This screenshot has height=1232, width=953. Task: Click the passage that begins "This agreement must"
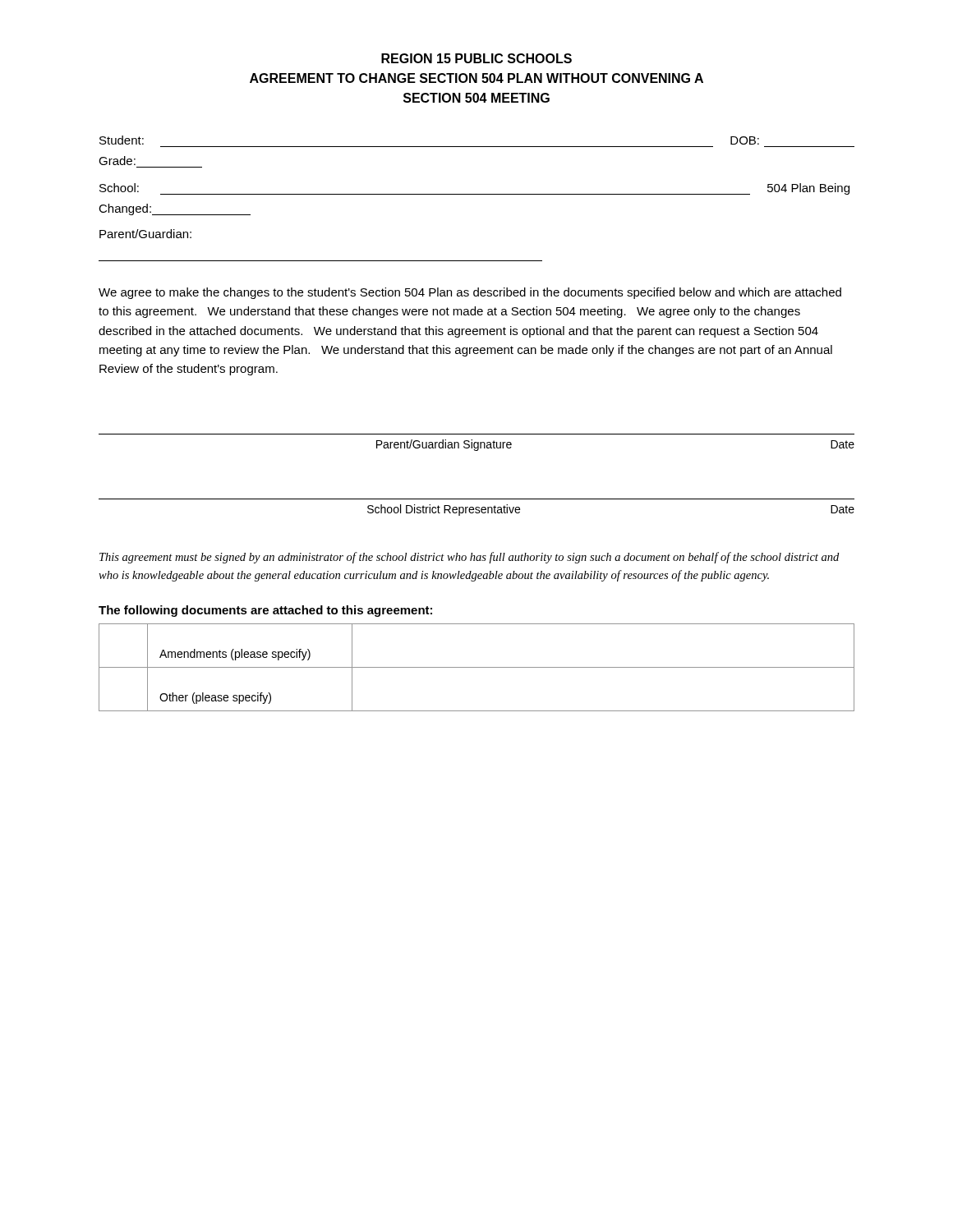pyautogui.click(x=469, y=566)
